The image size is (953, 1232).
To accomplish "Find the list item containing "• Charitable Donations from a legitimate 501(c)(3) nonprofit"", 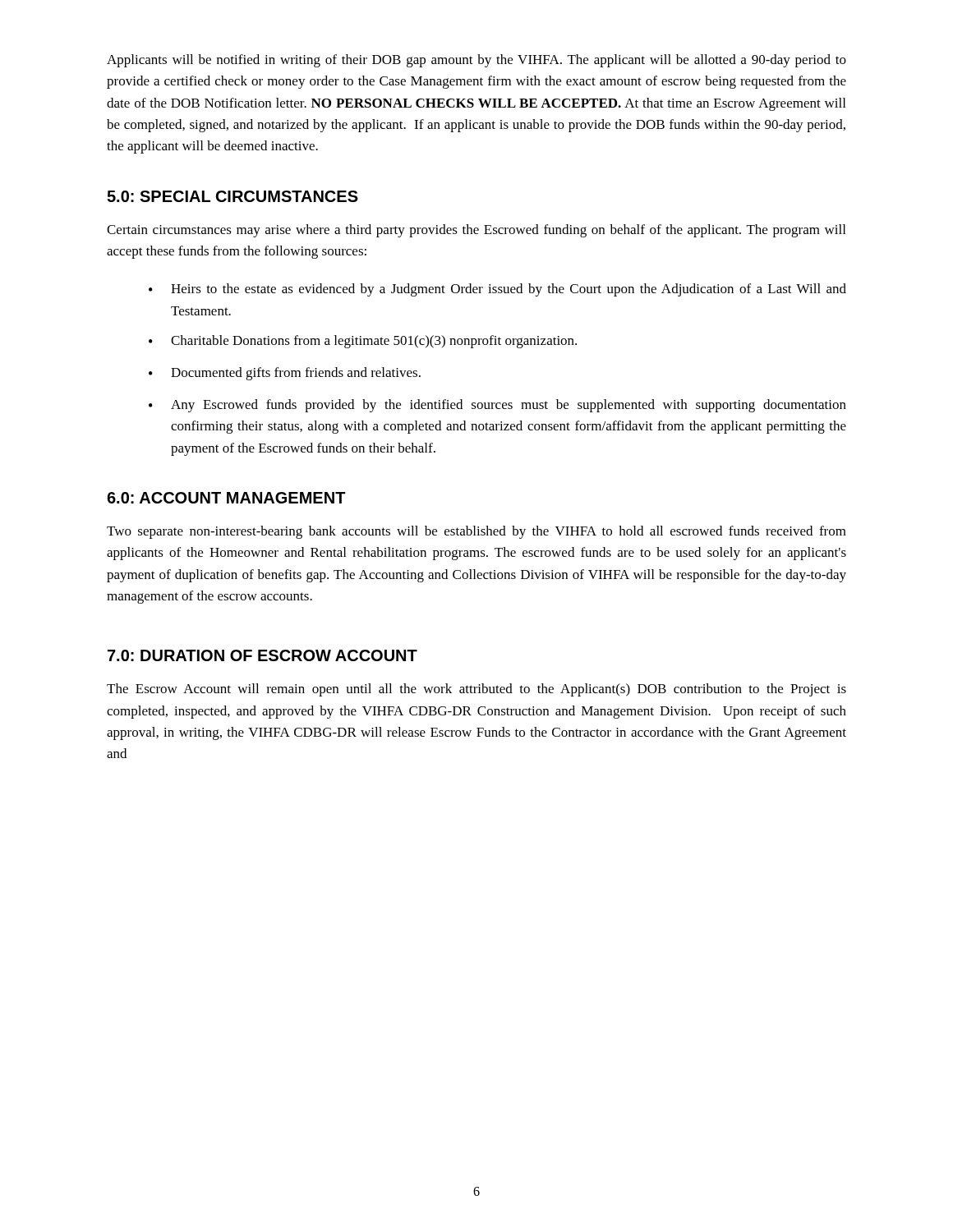I will pos(497,342).
